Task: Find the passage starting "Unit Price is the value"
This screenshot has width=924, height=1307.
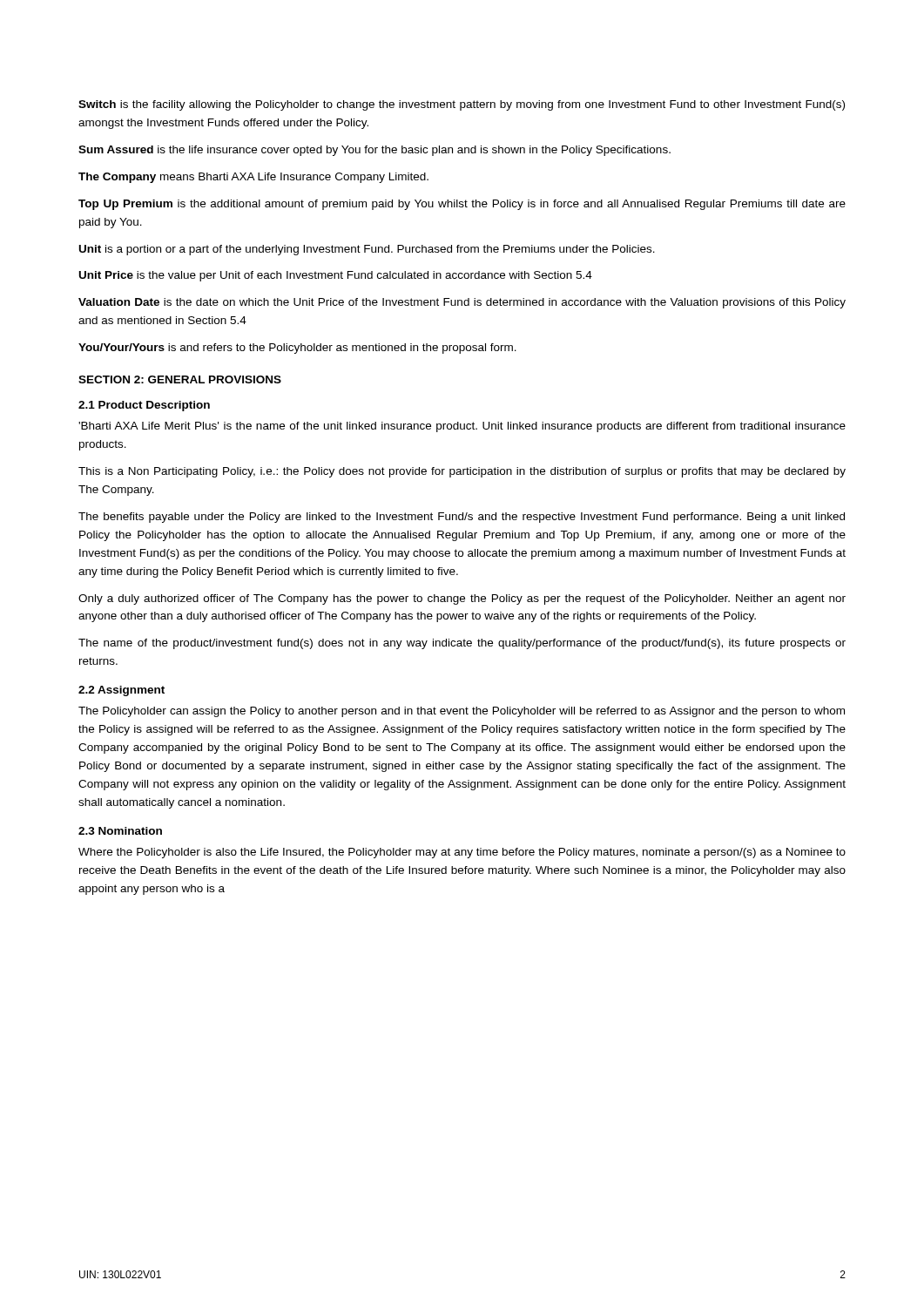Action: click(x=335, y=275)
